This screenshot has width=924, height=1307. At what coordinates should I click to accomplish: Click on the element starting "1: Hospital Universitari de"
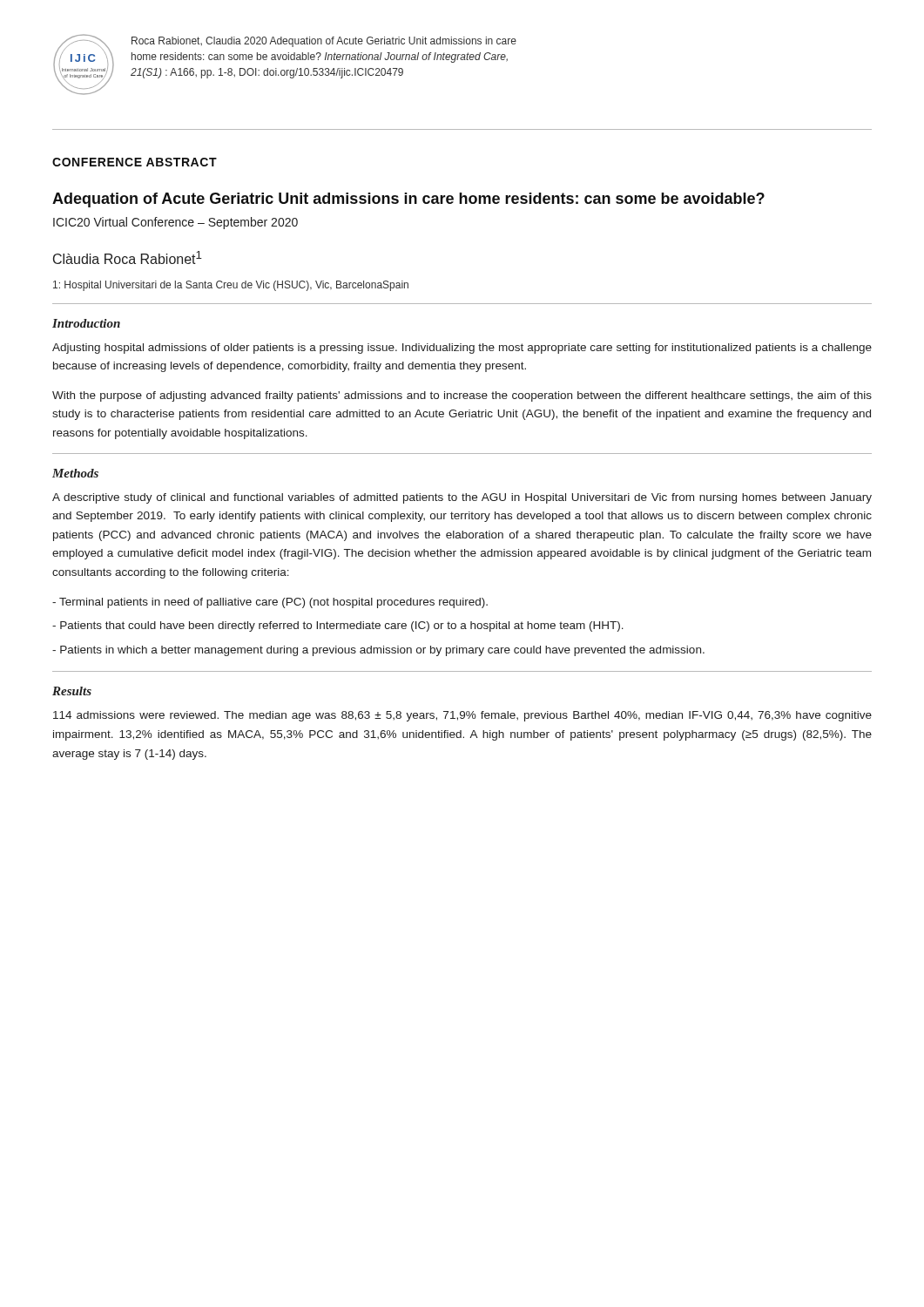[x=231, y=285]
